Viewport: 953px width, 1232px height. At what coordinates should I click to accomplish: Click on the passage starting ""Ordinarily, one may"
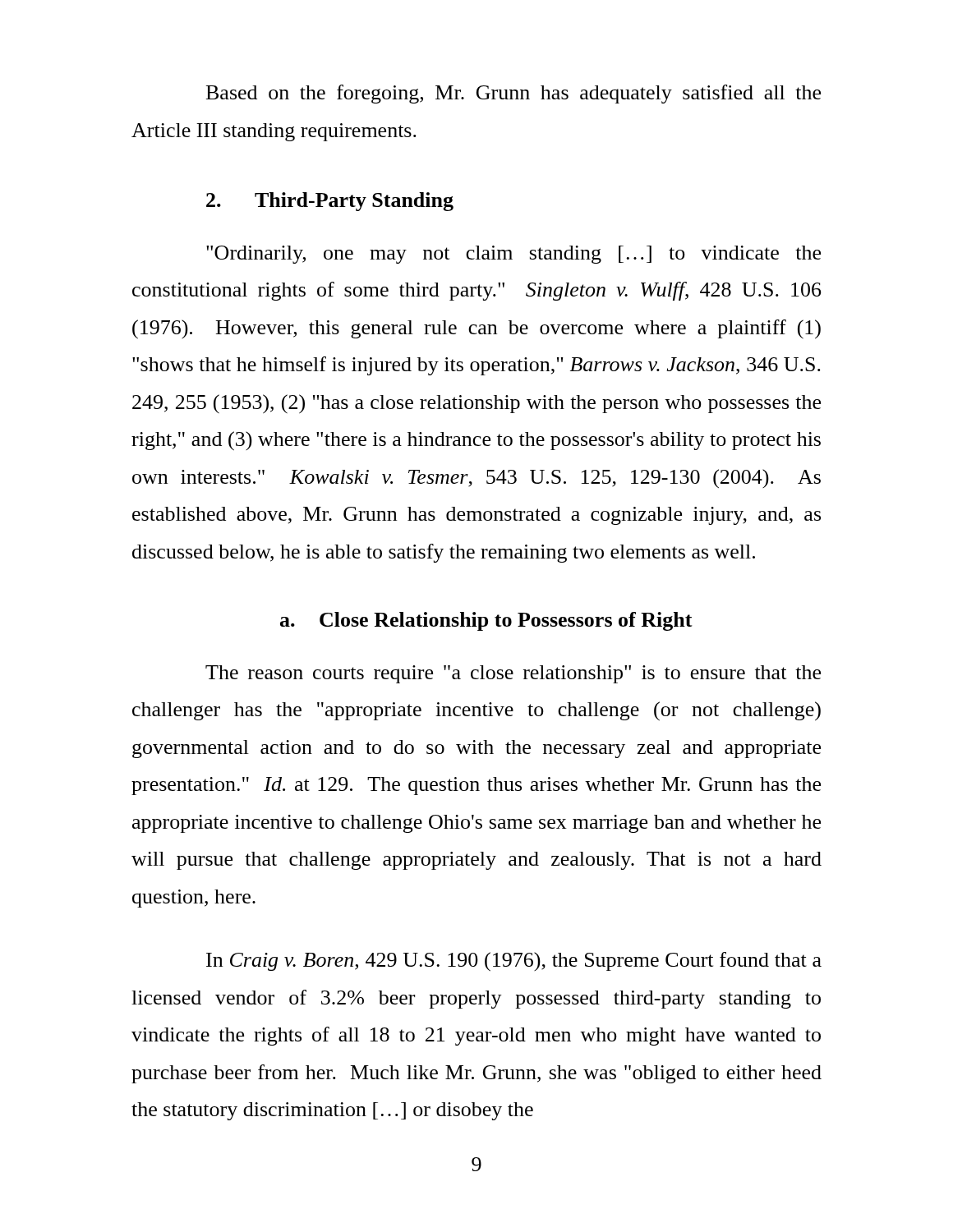tap(476, 402)
